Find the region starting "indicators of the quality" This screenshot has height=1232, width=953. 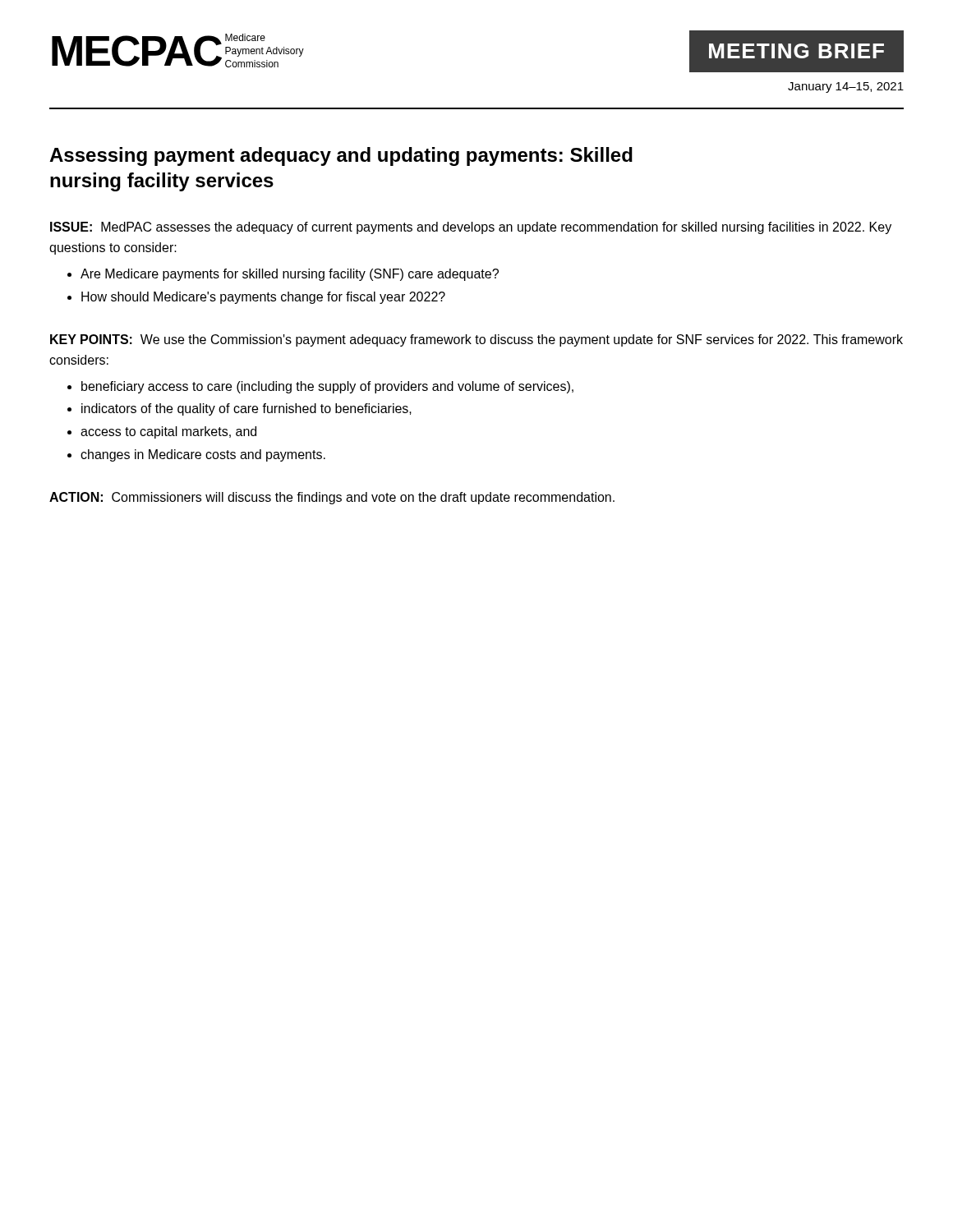246,409
